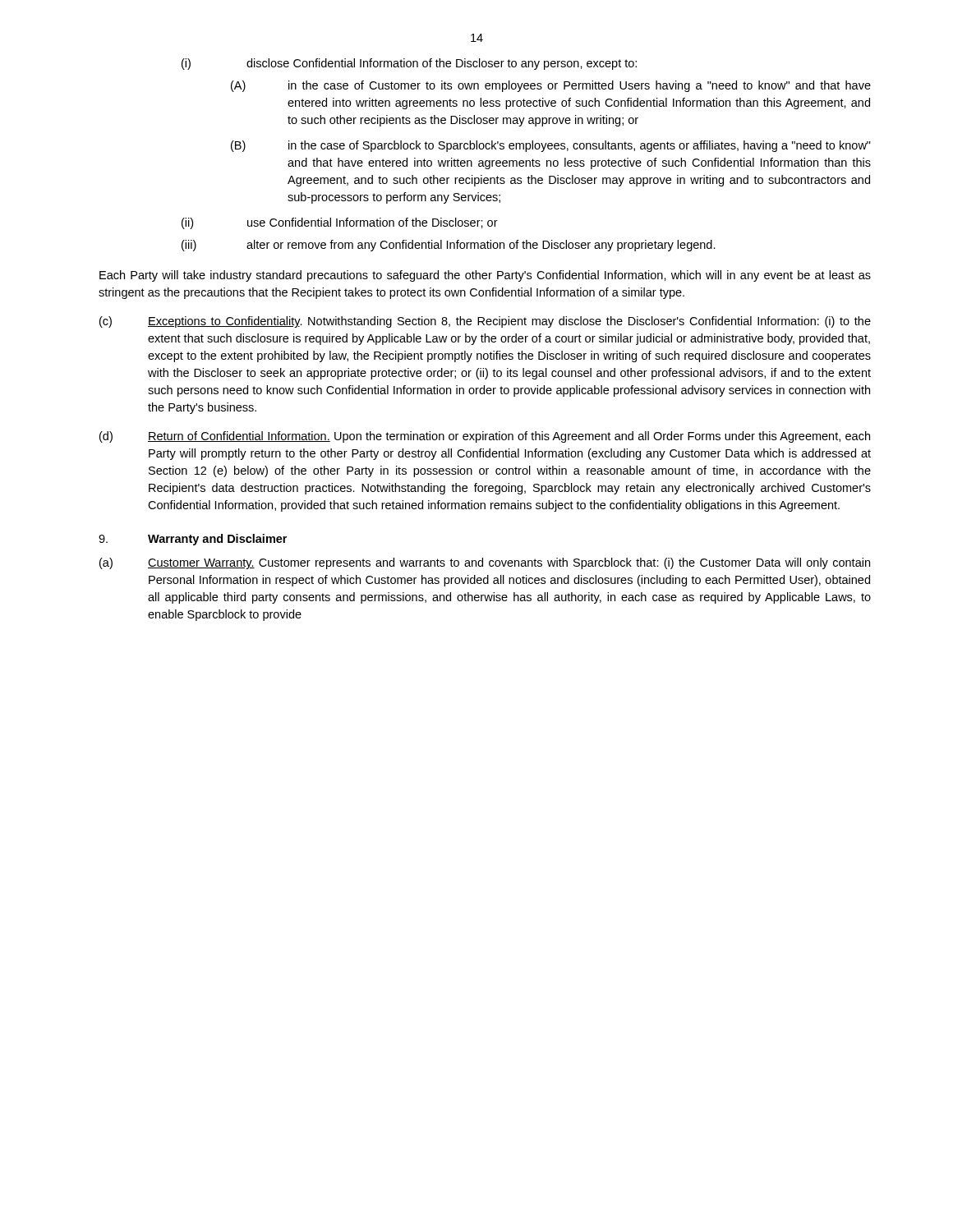Point to the block beginning "(d) Return of Confidential Information."
This screenshot has width=953, height=1232.
tap(485, 471)
